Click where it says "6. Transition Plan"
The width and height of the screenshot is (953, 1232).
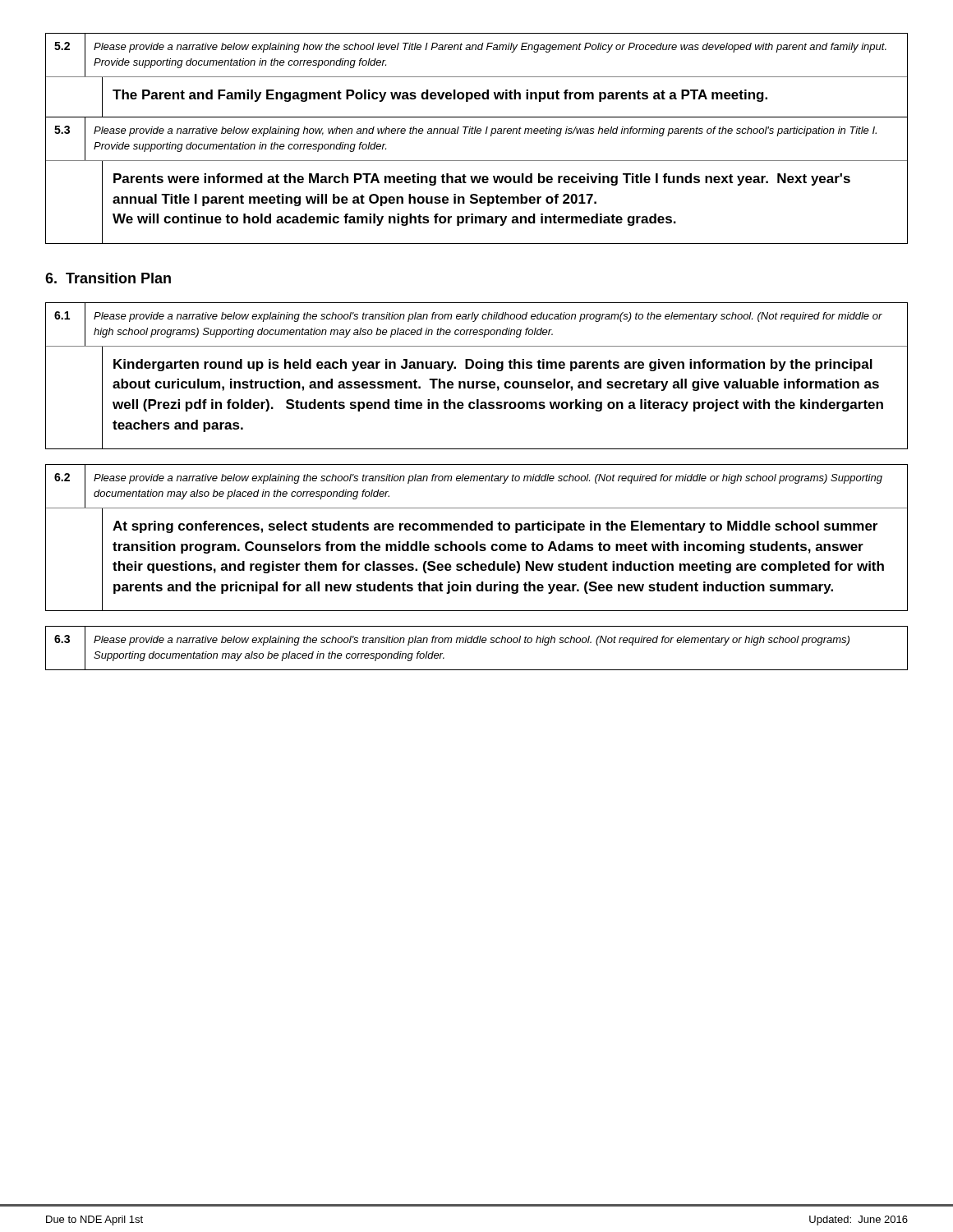[x=108, y=278]
